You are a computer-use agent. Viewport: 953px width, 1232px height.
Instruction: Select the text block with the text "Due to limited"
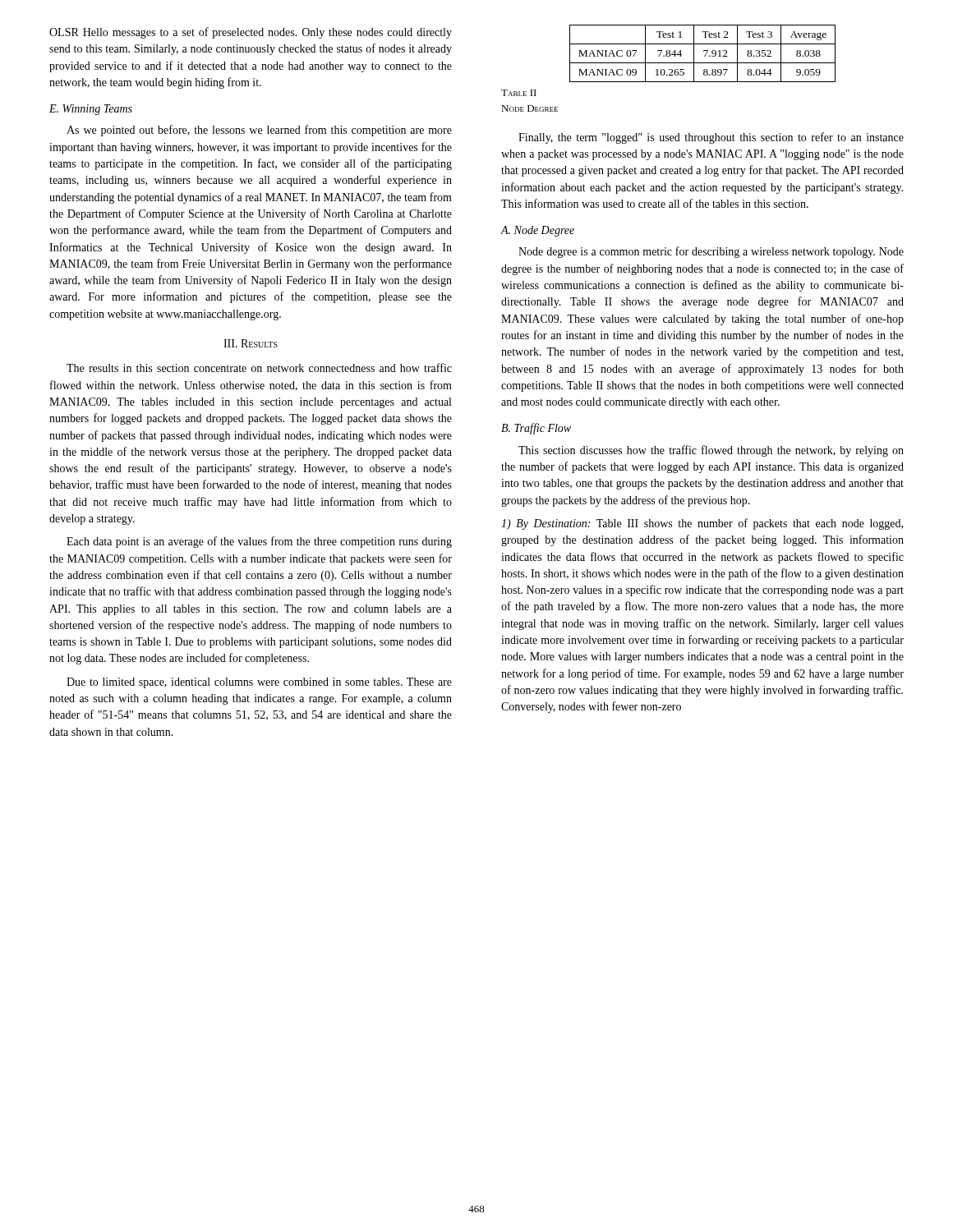251,707
